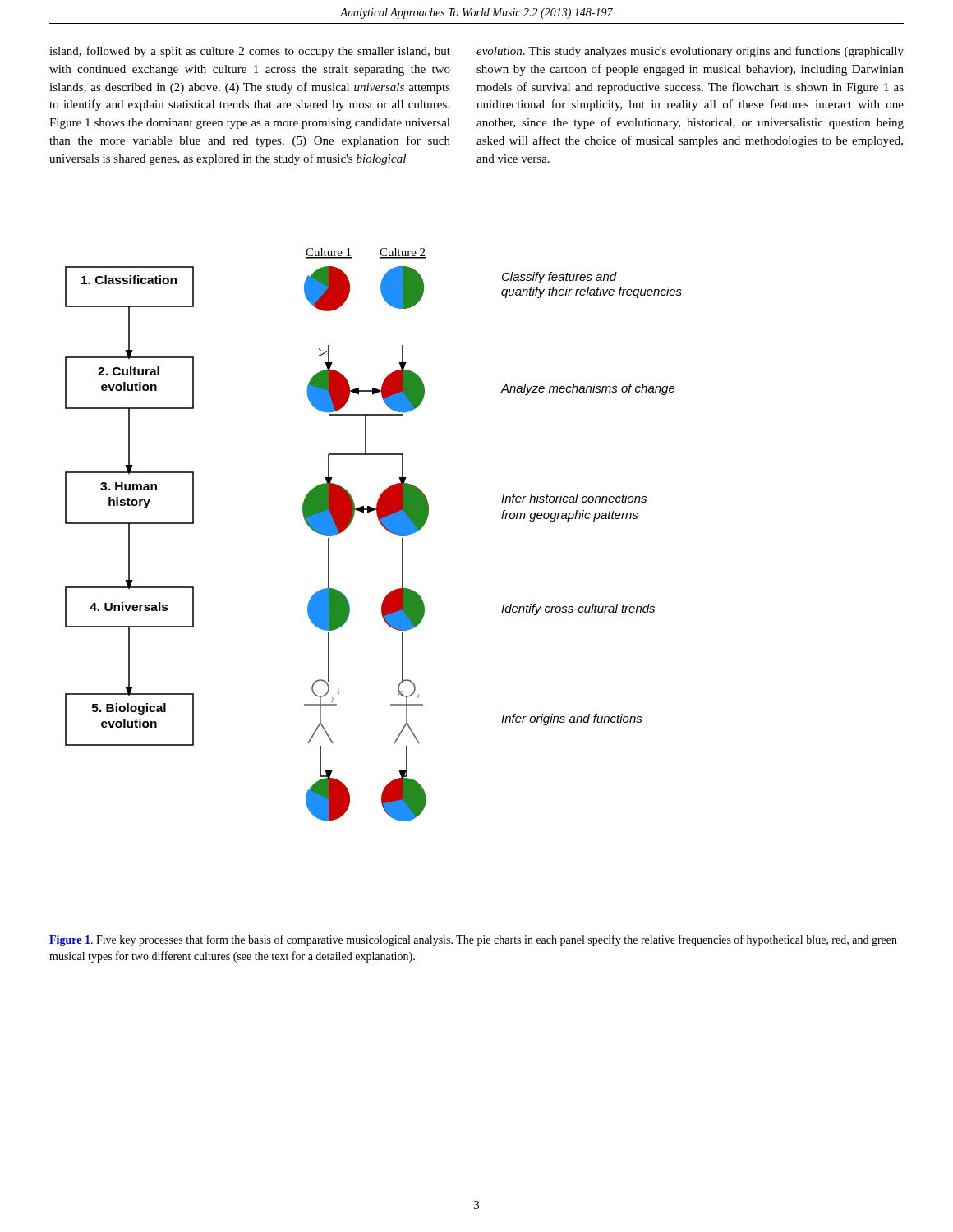Point to the caption beginning "Figure 1. Five key"

pyautogui.click(x=473, y=948)
